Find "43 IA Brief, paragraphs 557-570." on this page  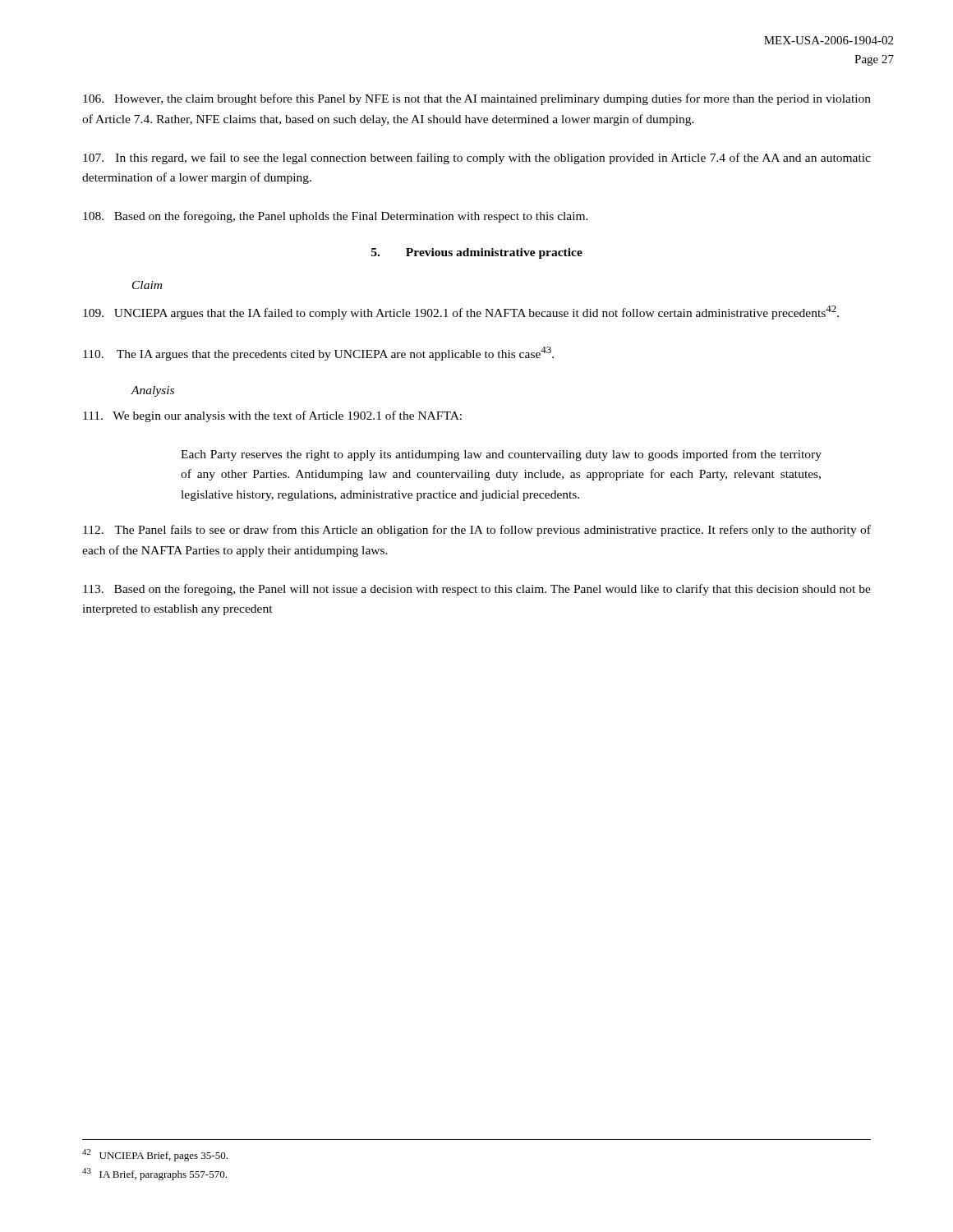click(170, 1173)
